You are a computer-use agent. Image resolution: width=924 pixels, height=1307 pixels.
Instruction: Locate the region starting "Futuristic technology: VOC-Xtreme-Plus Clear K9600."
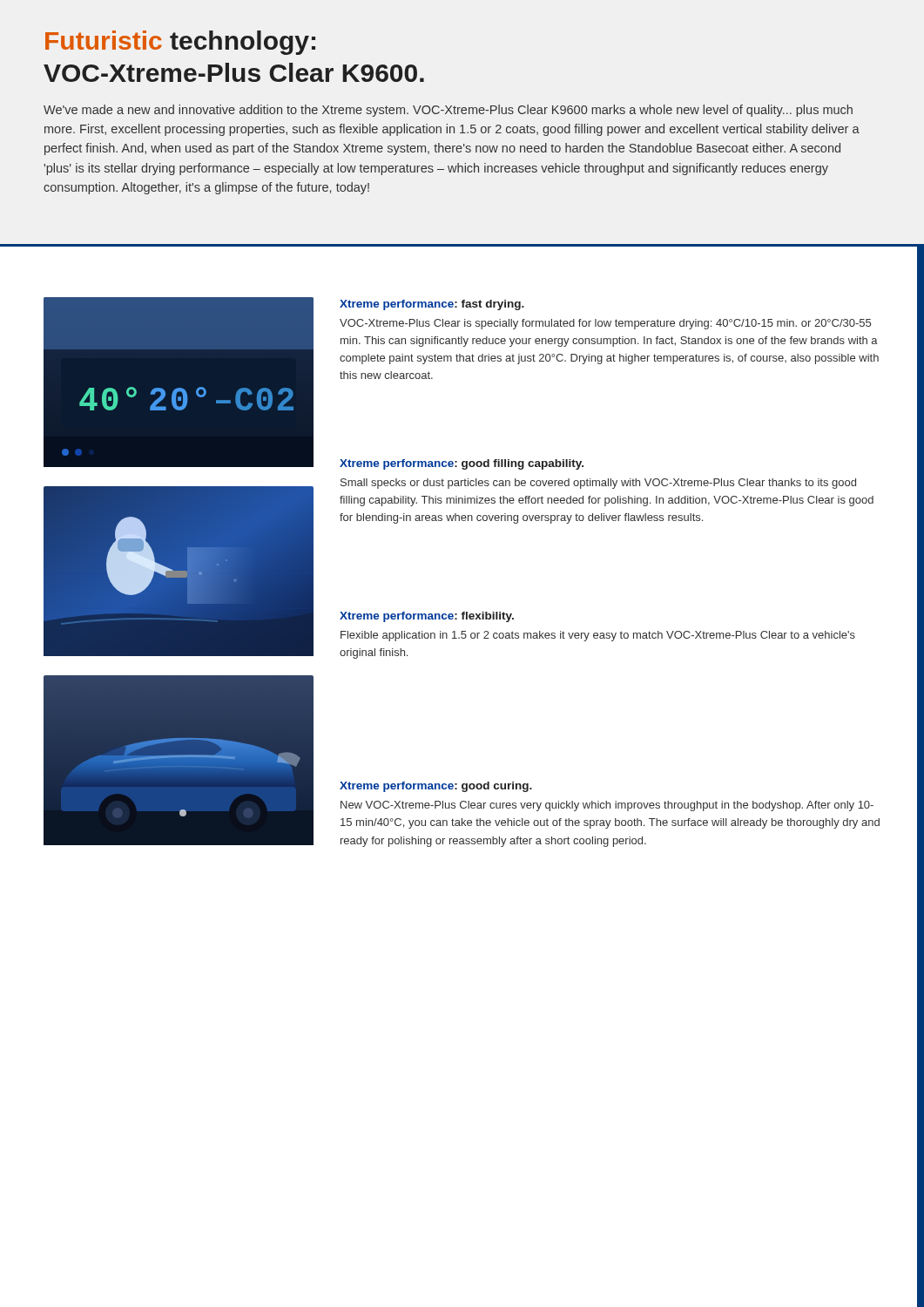coord(180,43)
